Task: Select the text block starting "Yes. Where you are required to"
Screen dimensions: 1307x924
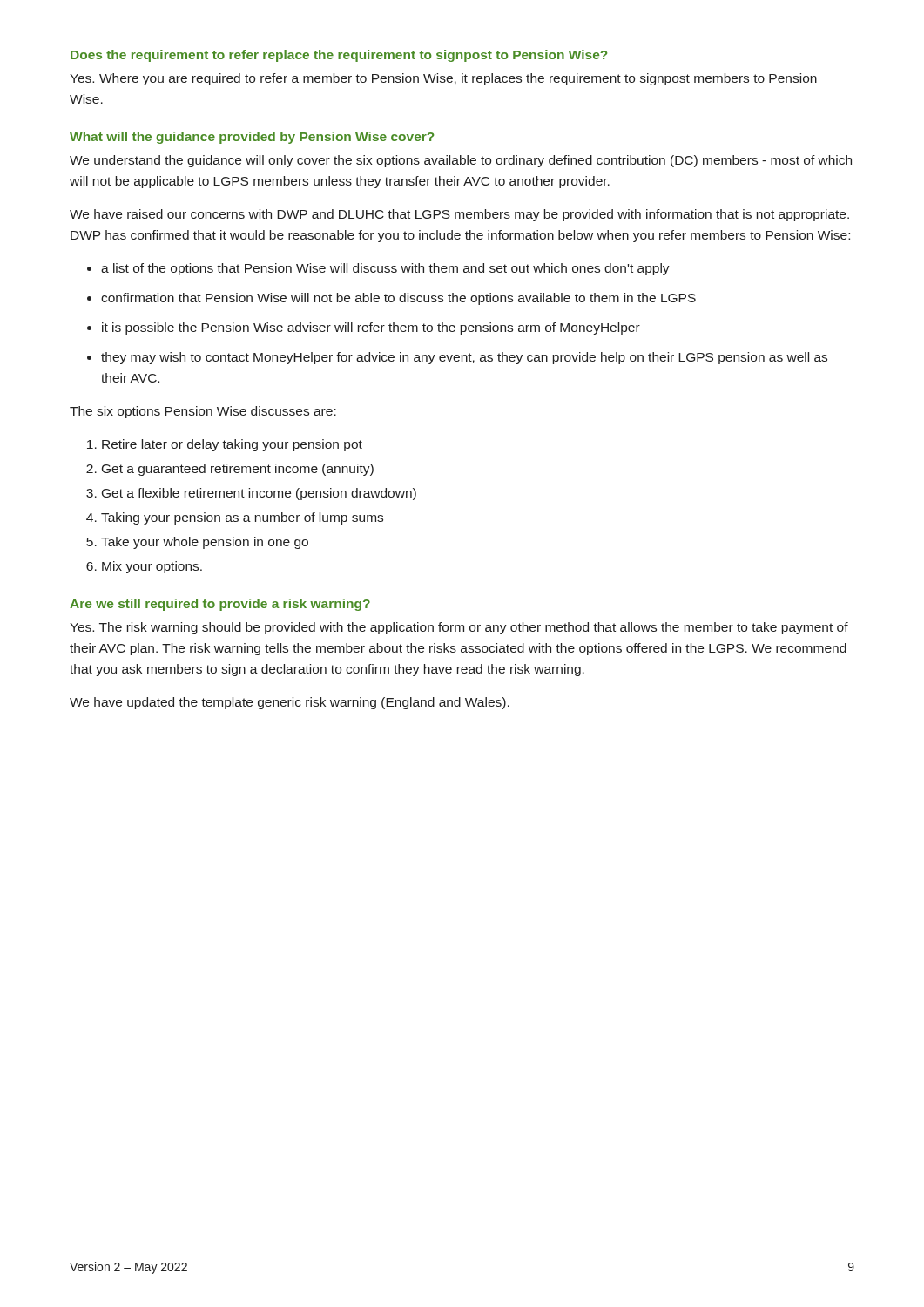Action: click(443, 88)
